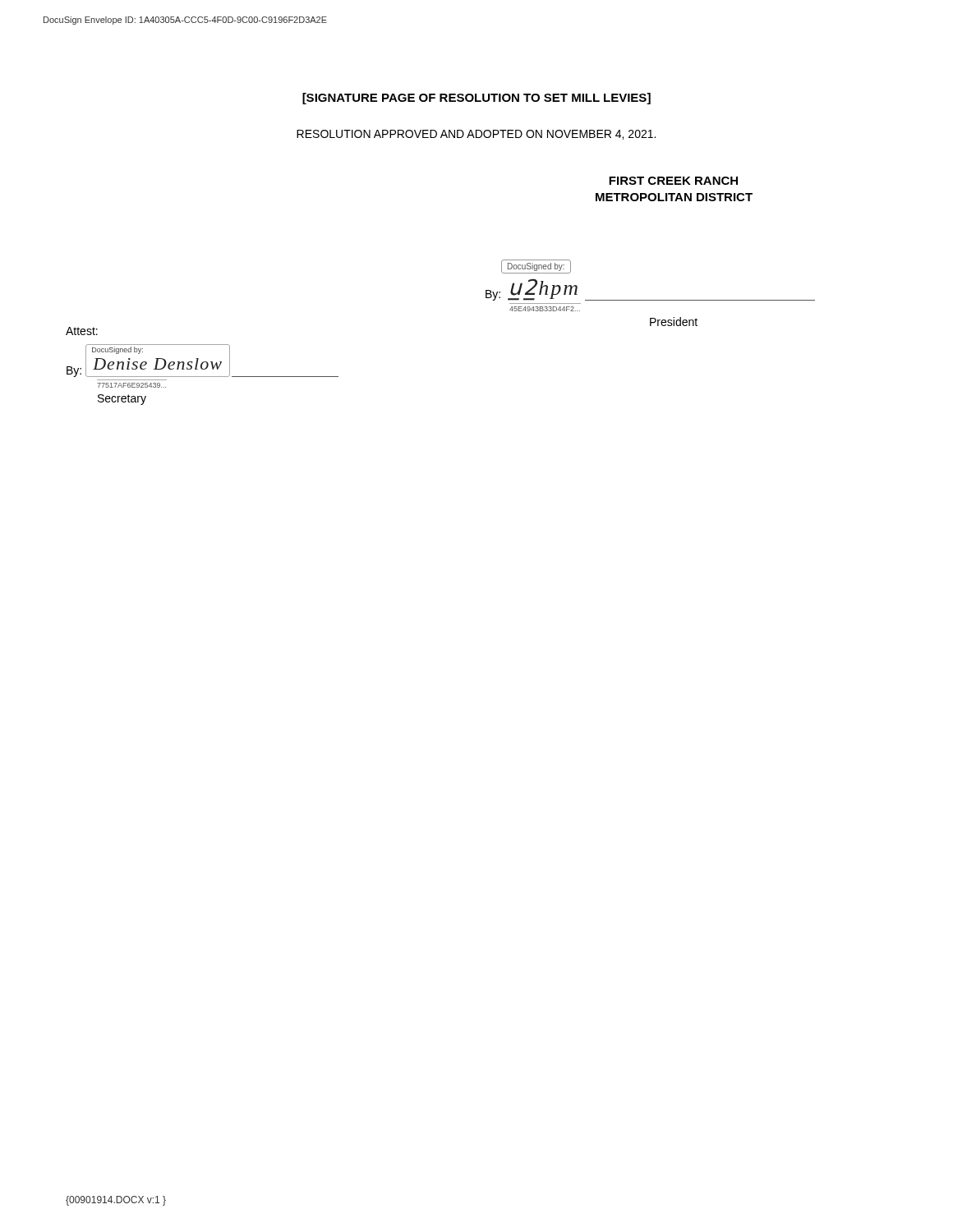Point to the text block starting "RESOLUTION APPROVED AND ADOPTED"
The image size is (953, 1232).
click(476, 134)
